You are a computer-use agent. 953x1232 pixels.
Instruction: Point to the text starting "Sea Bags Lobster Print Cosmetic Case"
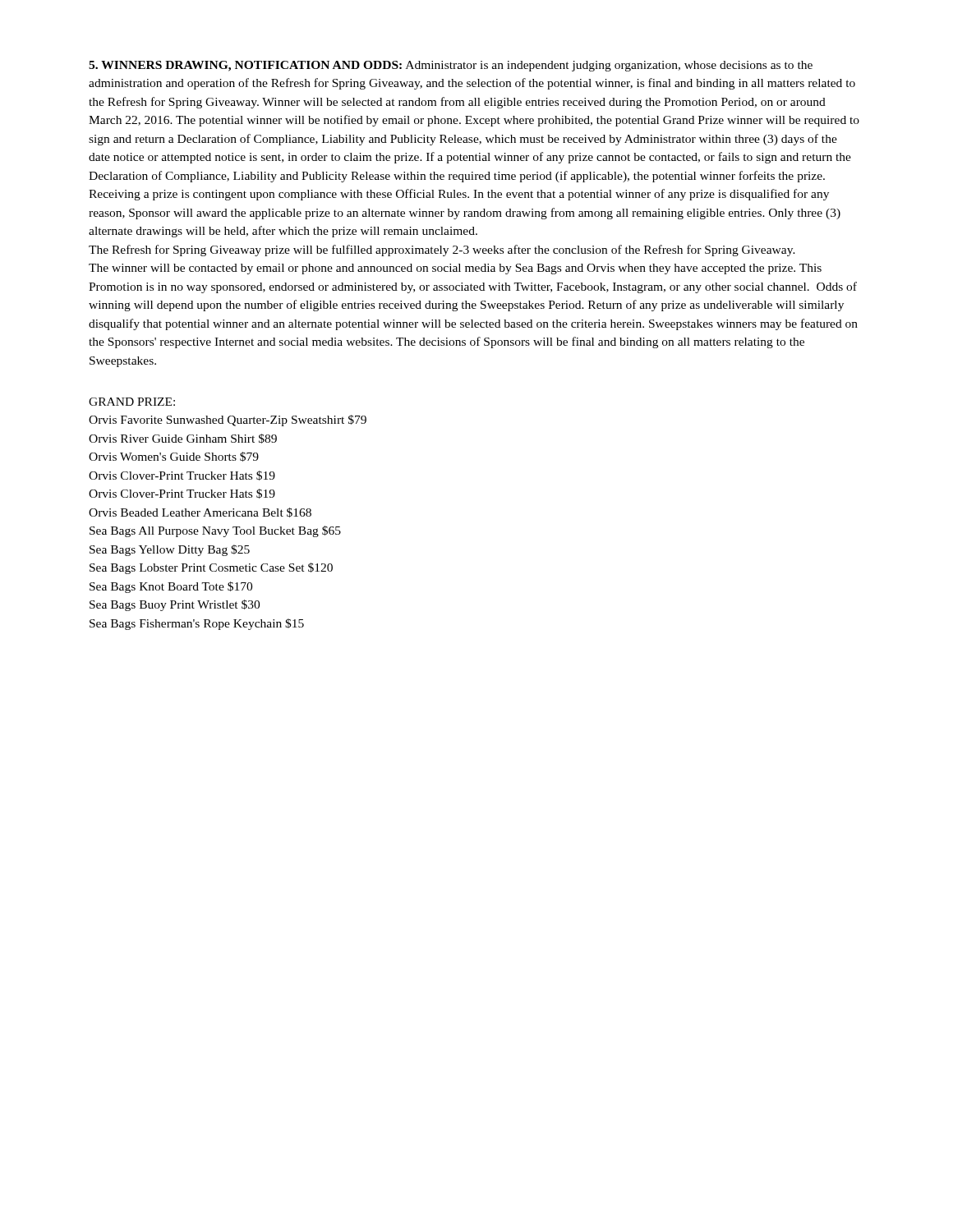pos(211,567)
